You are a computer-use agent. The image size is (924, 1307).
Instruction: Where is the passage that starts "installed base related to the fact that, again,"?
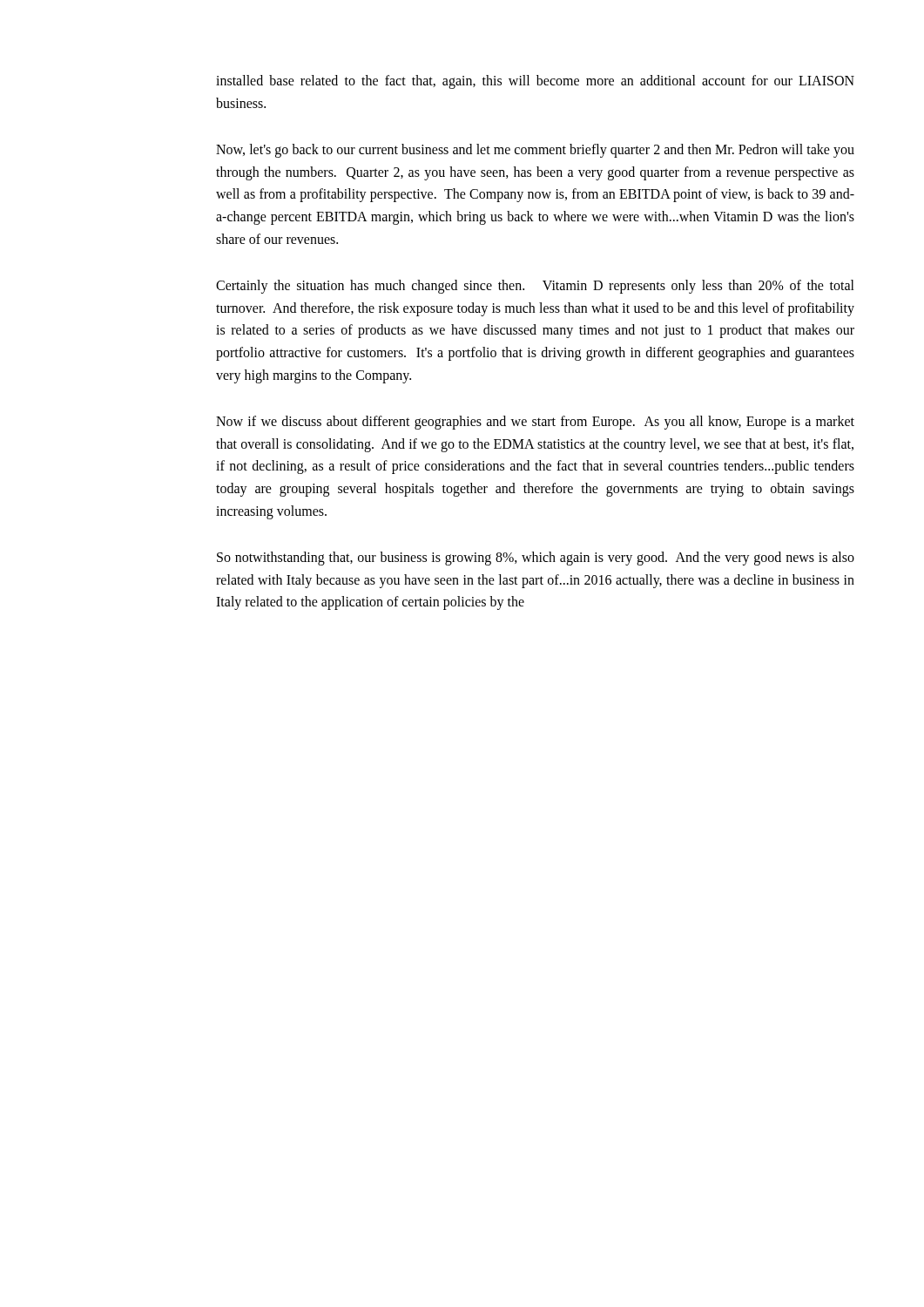pos(535,92)
